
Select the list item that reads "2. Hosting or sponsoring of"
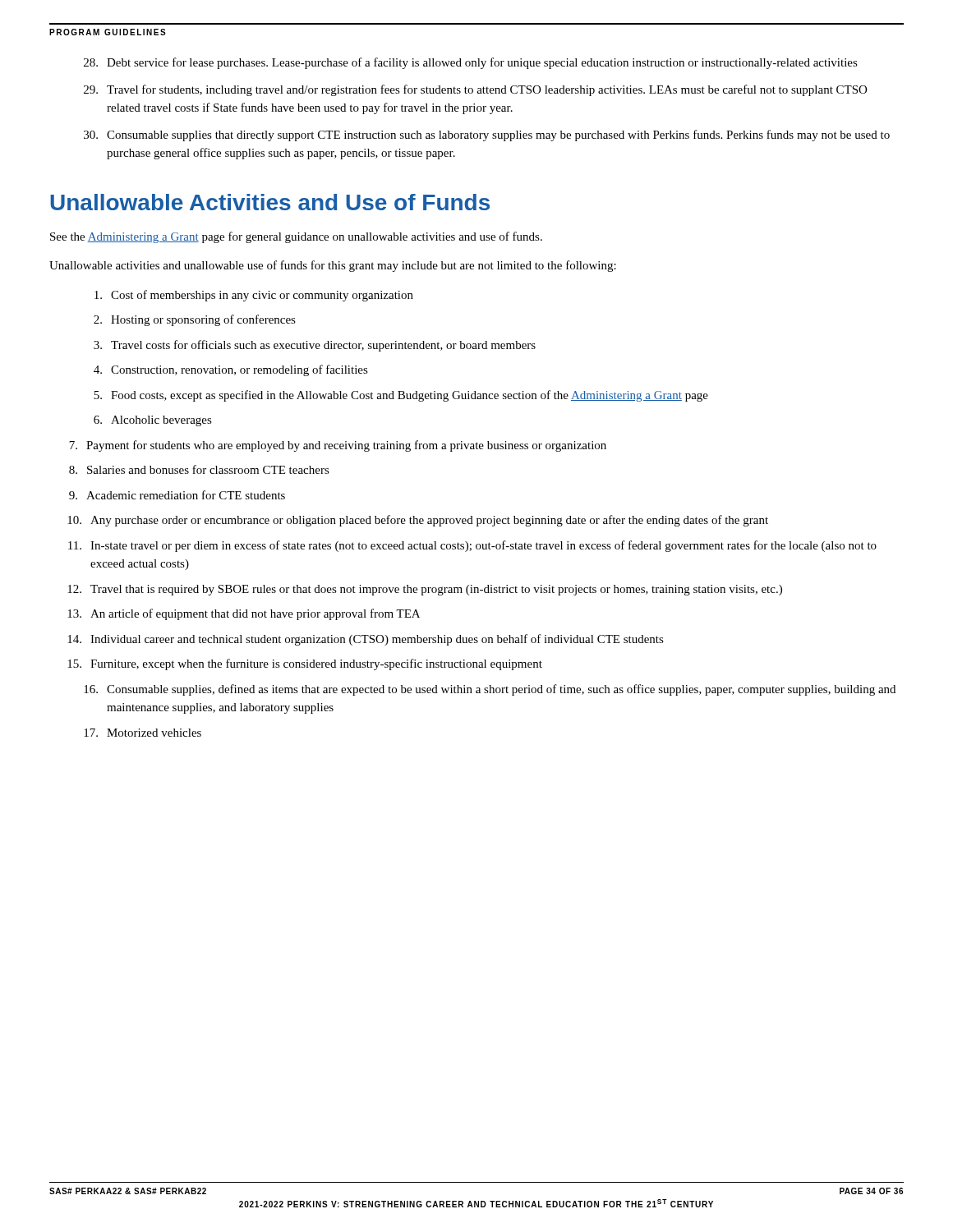point(195,320)
